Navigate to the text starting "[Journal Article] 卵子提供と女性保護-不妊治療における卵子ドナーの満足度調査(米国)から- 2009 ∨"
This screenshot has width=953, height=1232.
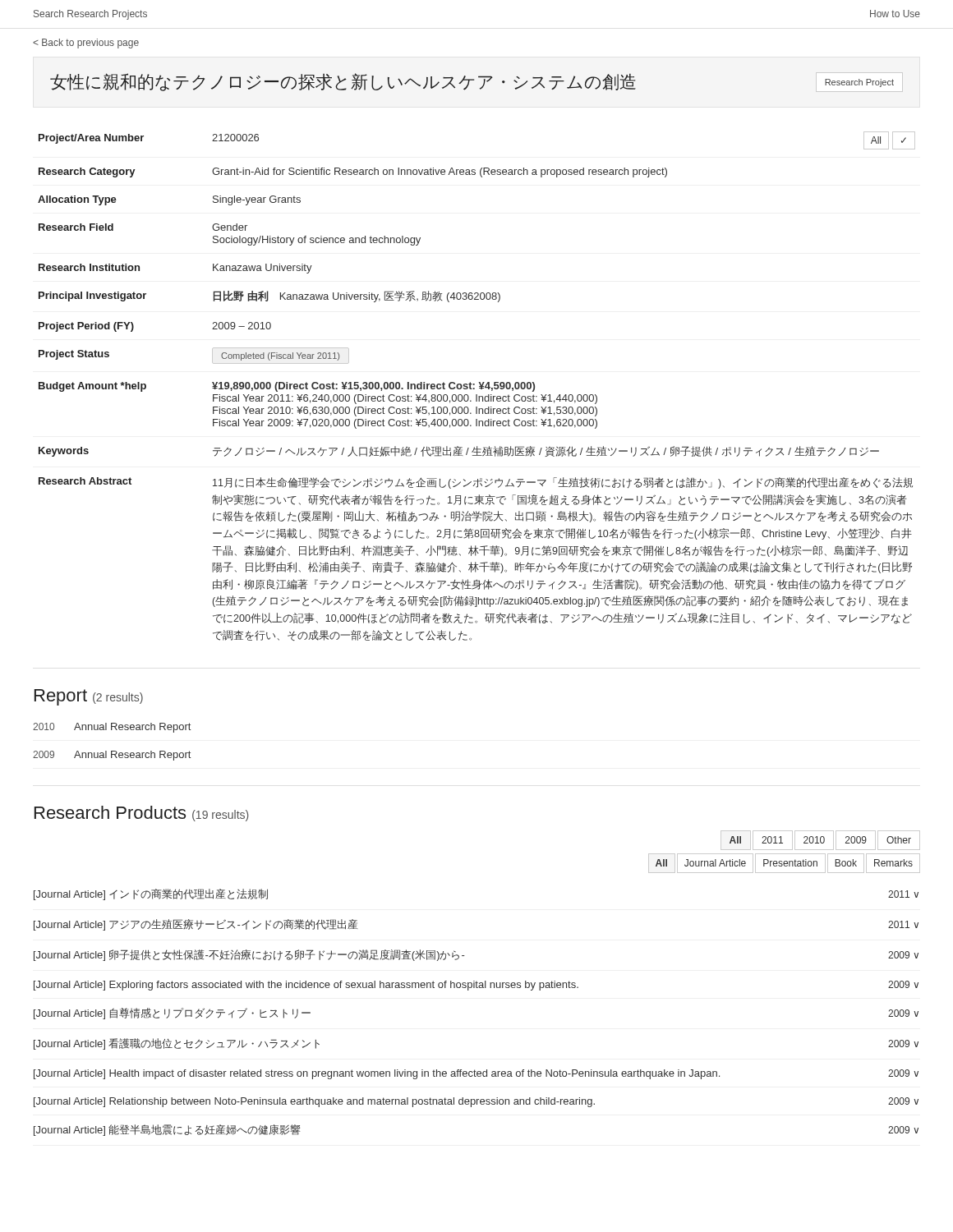[x=253, y=955]
